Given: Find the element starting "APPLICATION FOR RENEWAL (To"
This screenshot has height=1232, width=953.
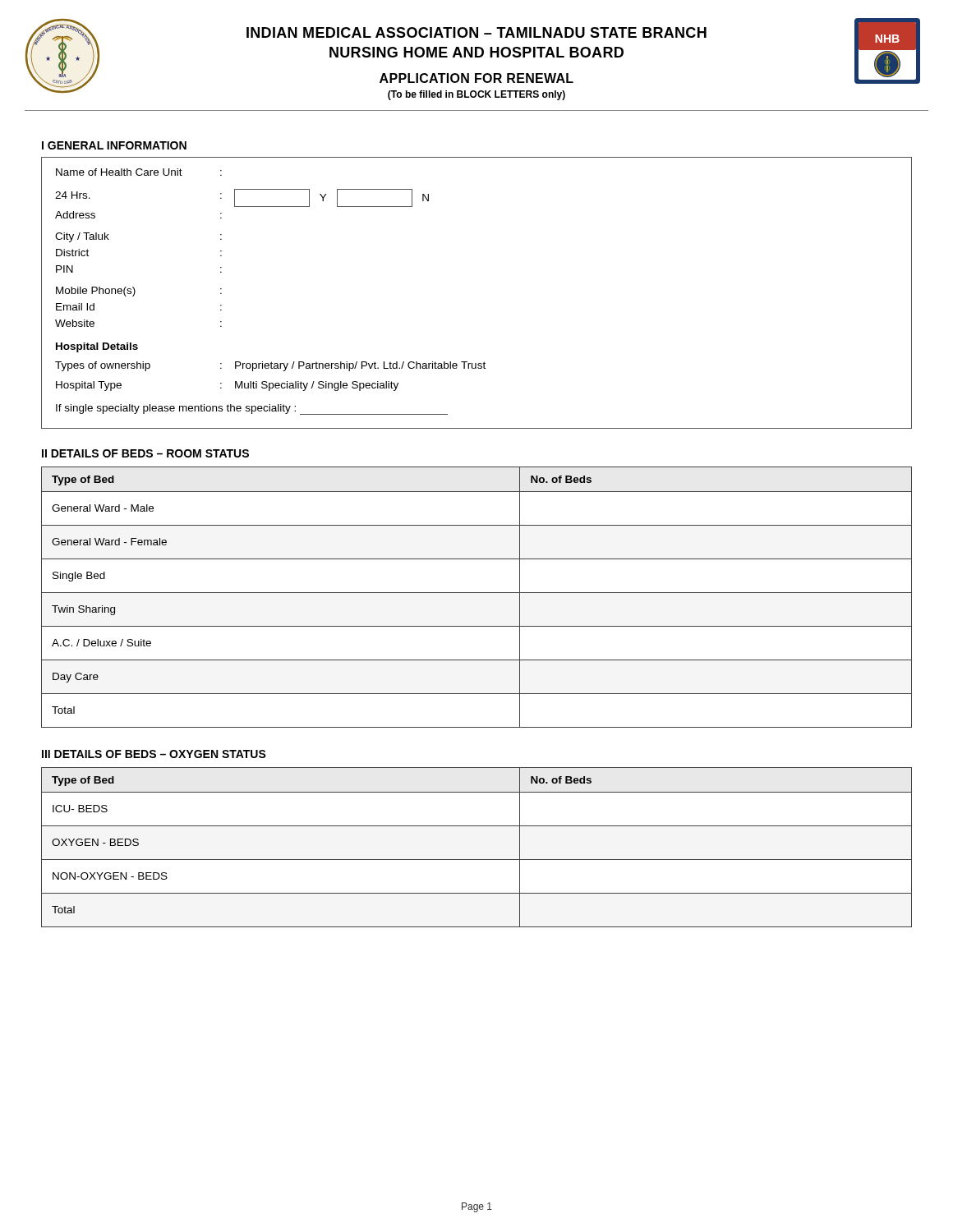Looking at the screenshot, I should tap(476, 86).
